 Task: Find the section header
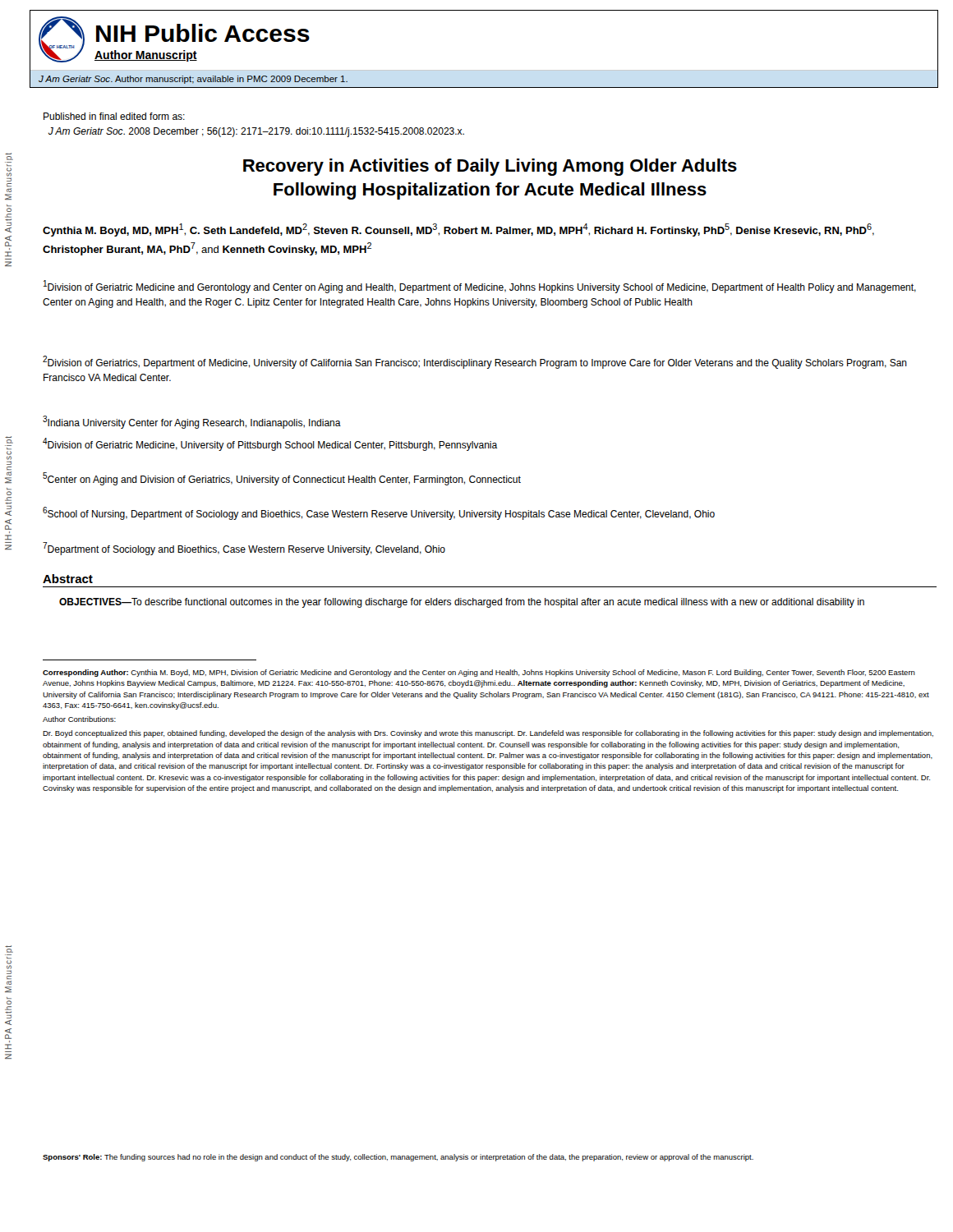[68, 579]
